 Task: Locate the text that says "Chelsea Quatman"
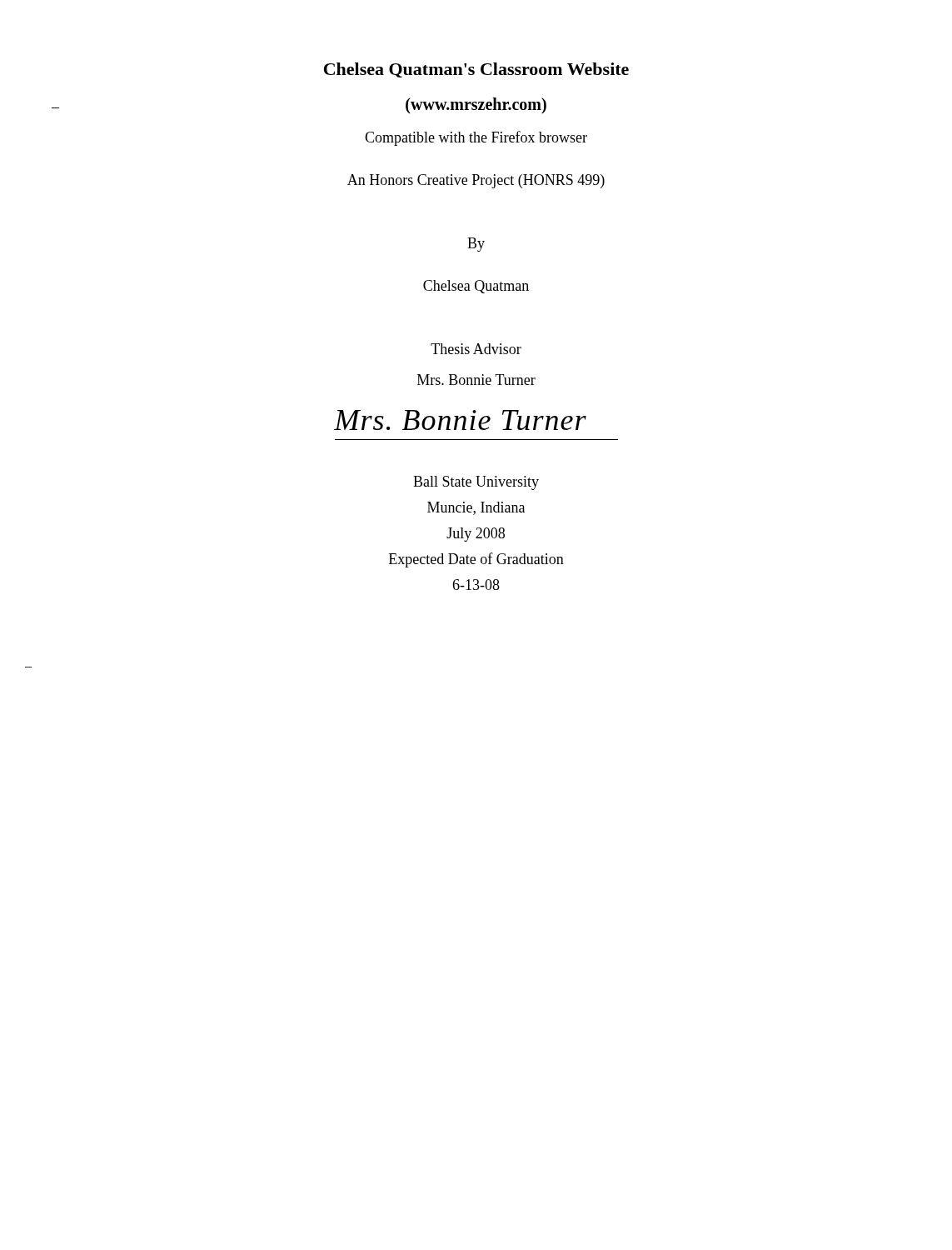(x=476, y=286)
